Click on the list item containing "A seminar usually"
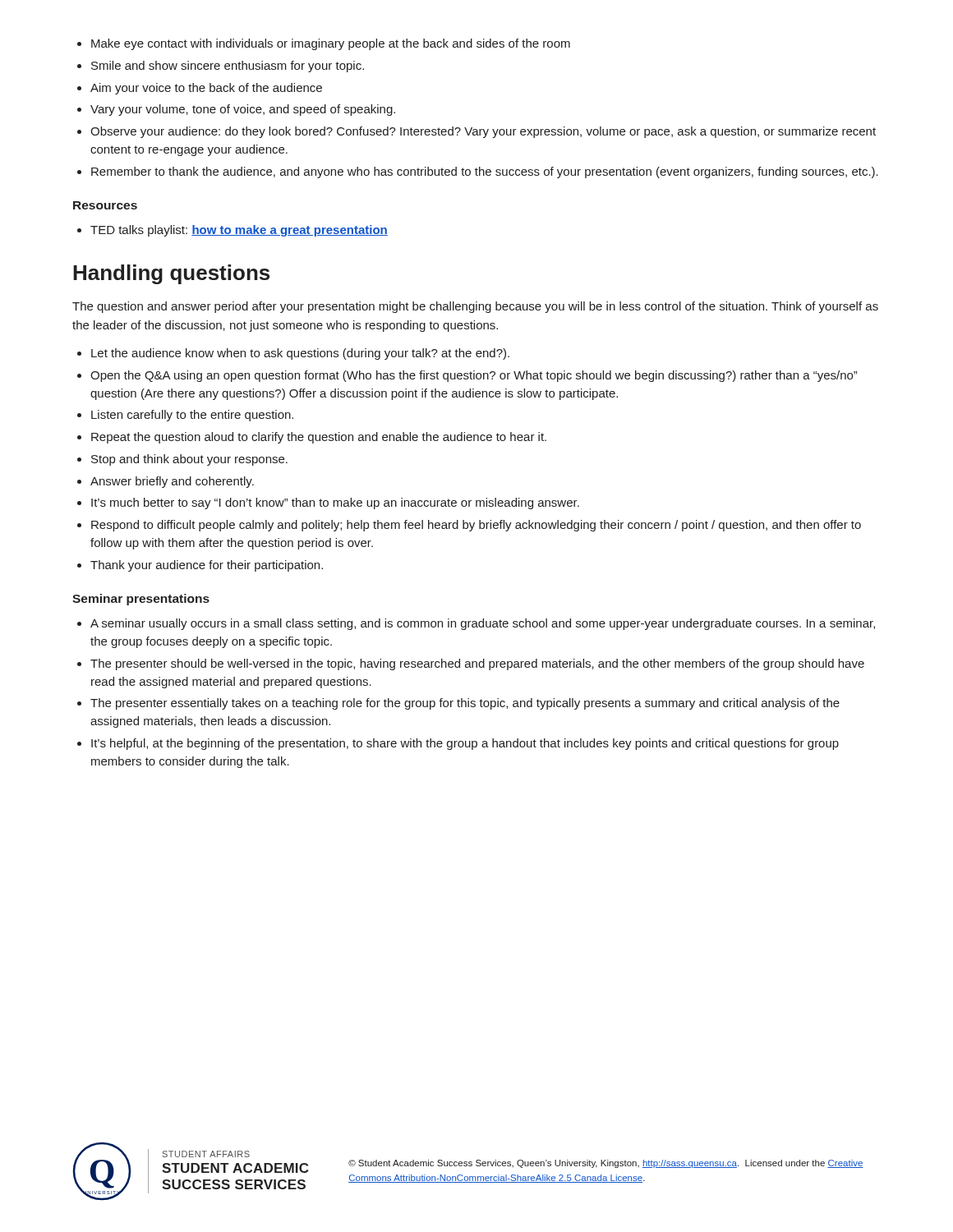This screenshot has width=953, height=1232. point(486,632)
